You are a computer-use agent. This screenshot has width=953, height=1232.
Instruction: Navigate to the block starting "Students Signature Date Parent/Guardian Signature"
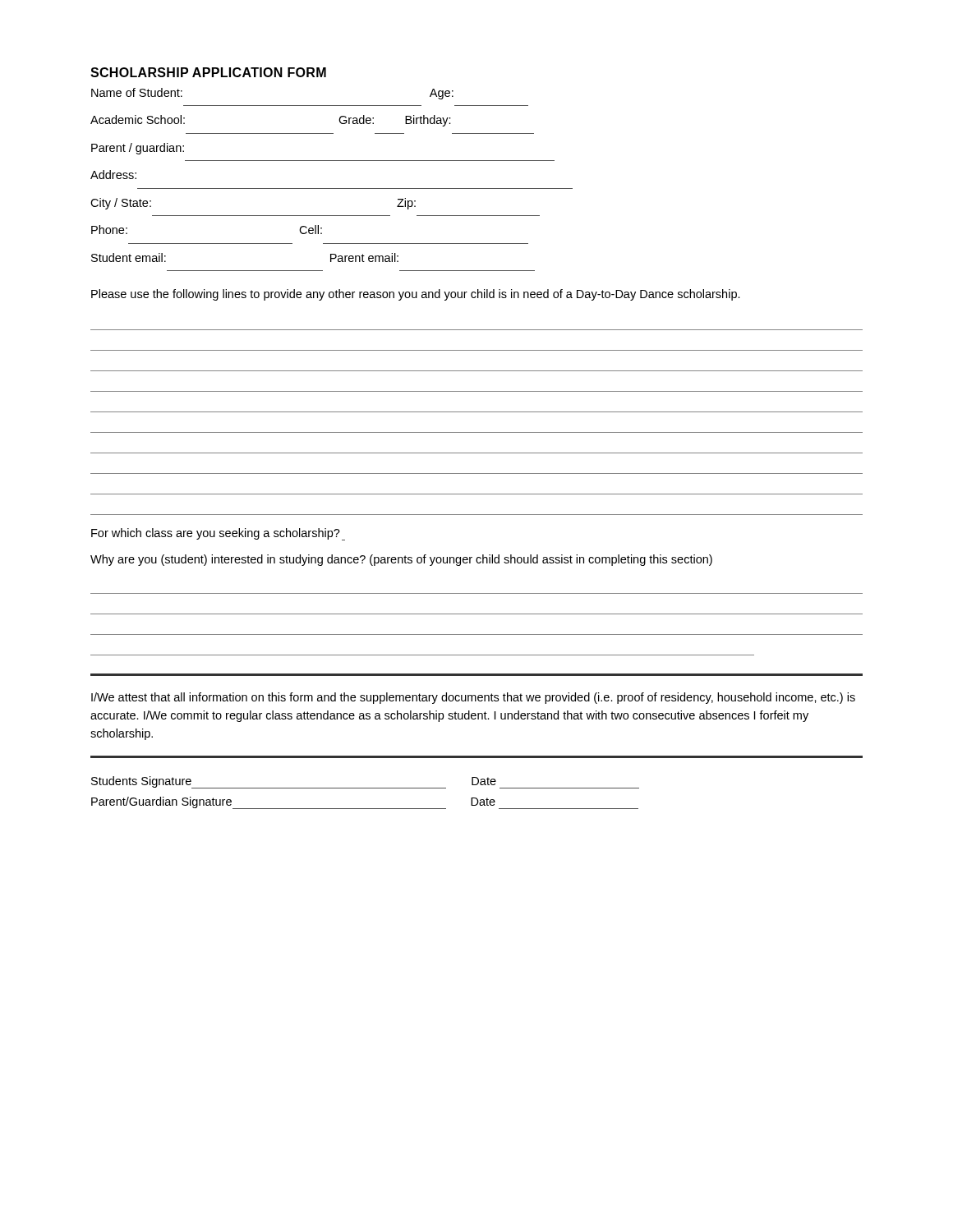point(476,792)
